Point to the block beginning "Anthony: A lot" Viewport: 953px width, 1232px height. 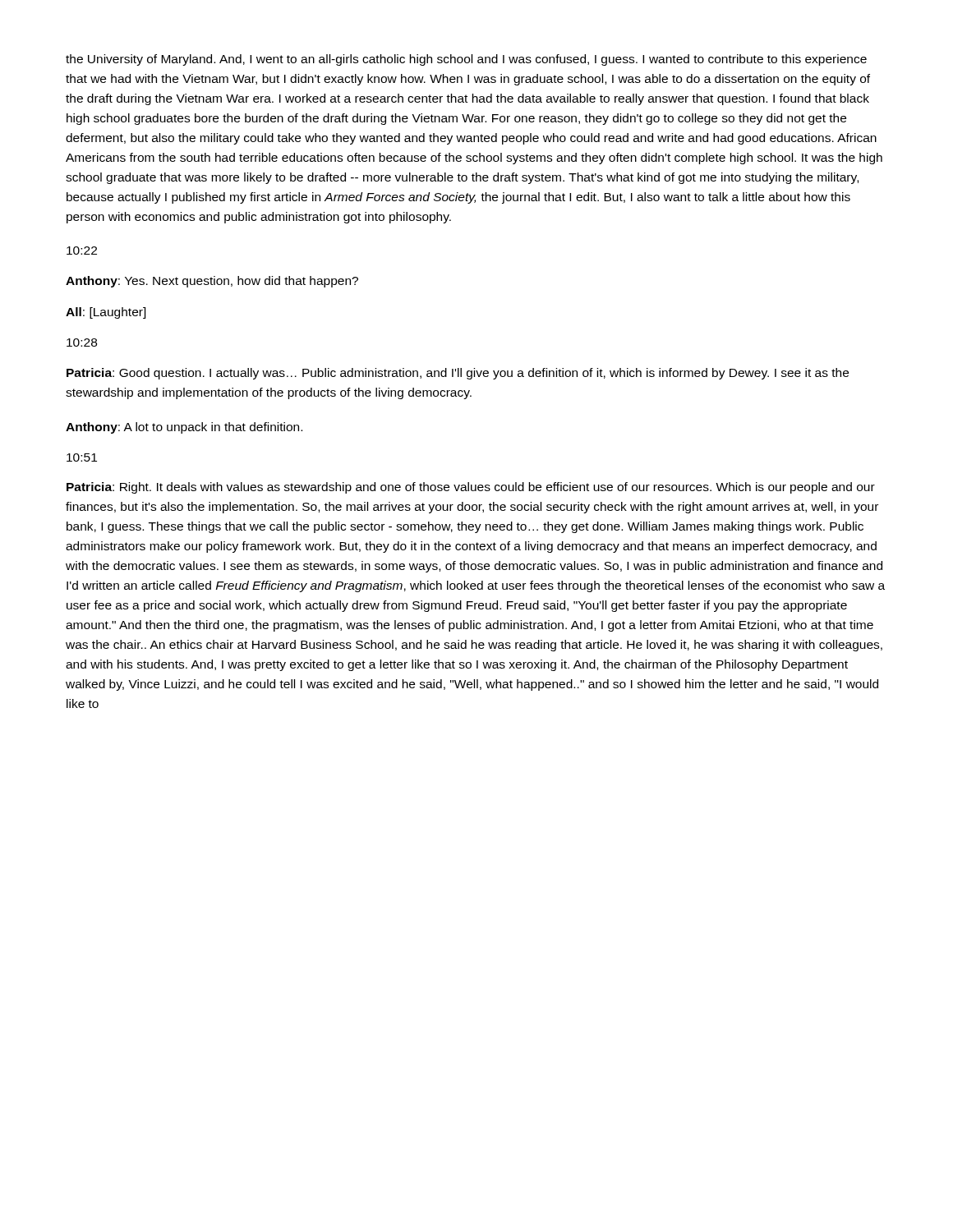point(185,426)
